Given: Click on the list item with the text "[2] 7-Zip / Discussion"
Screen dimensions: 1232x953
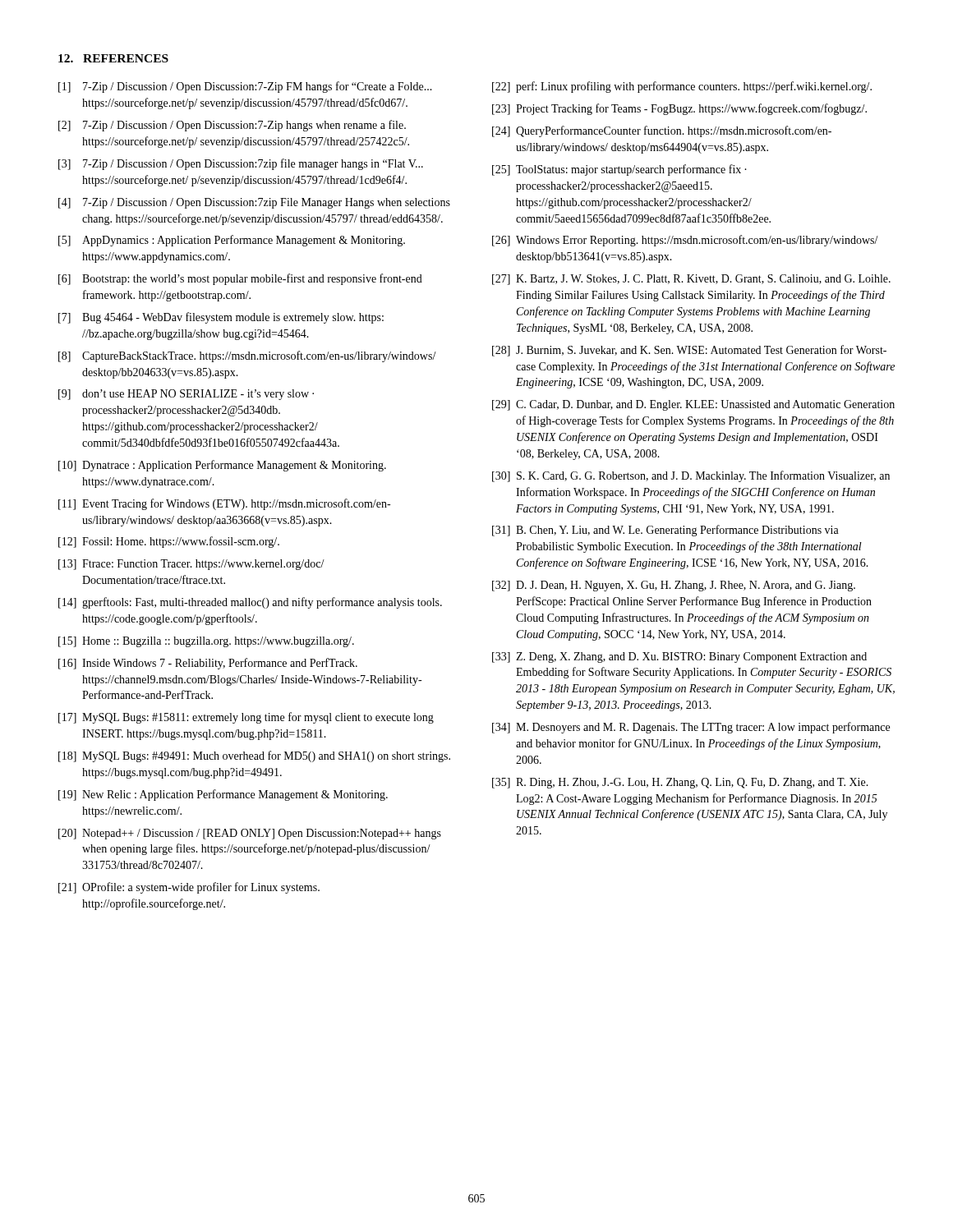Looking at the screenshot, I should (260, 134).
